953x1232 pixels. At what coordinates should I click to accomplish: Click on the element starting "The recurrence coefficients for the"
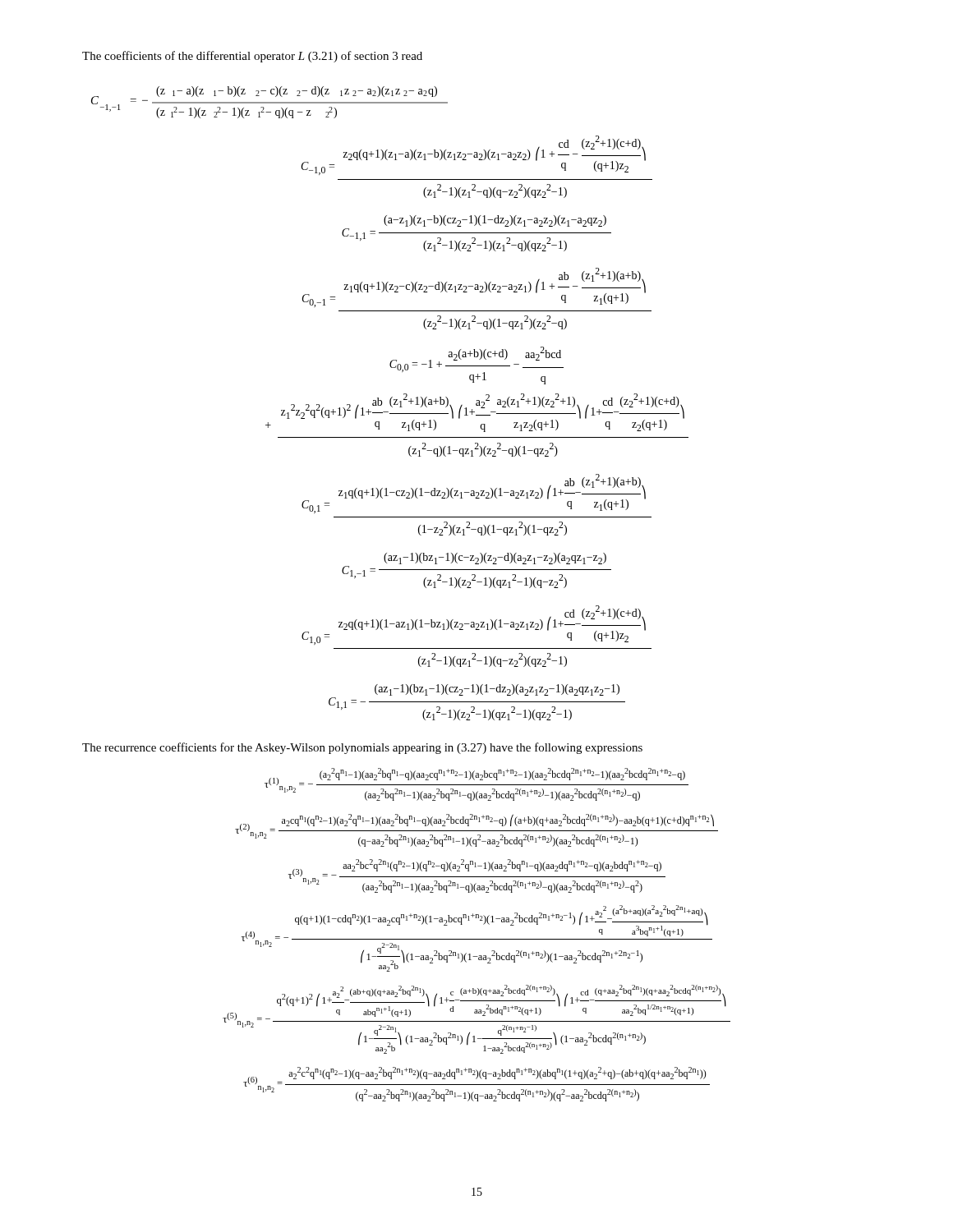(x=362, y=747)
